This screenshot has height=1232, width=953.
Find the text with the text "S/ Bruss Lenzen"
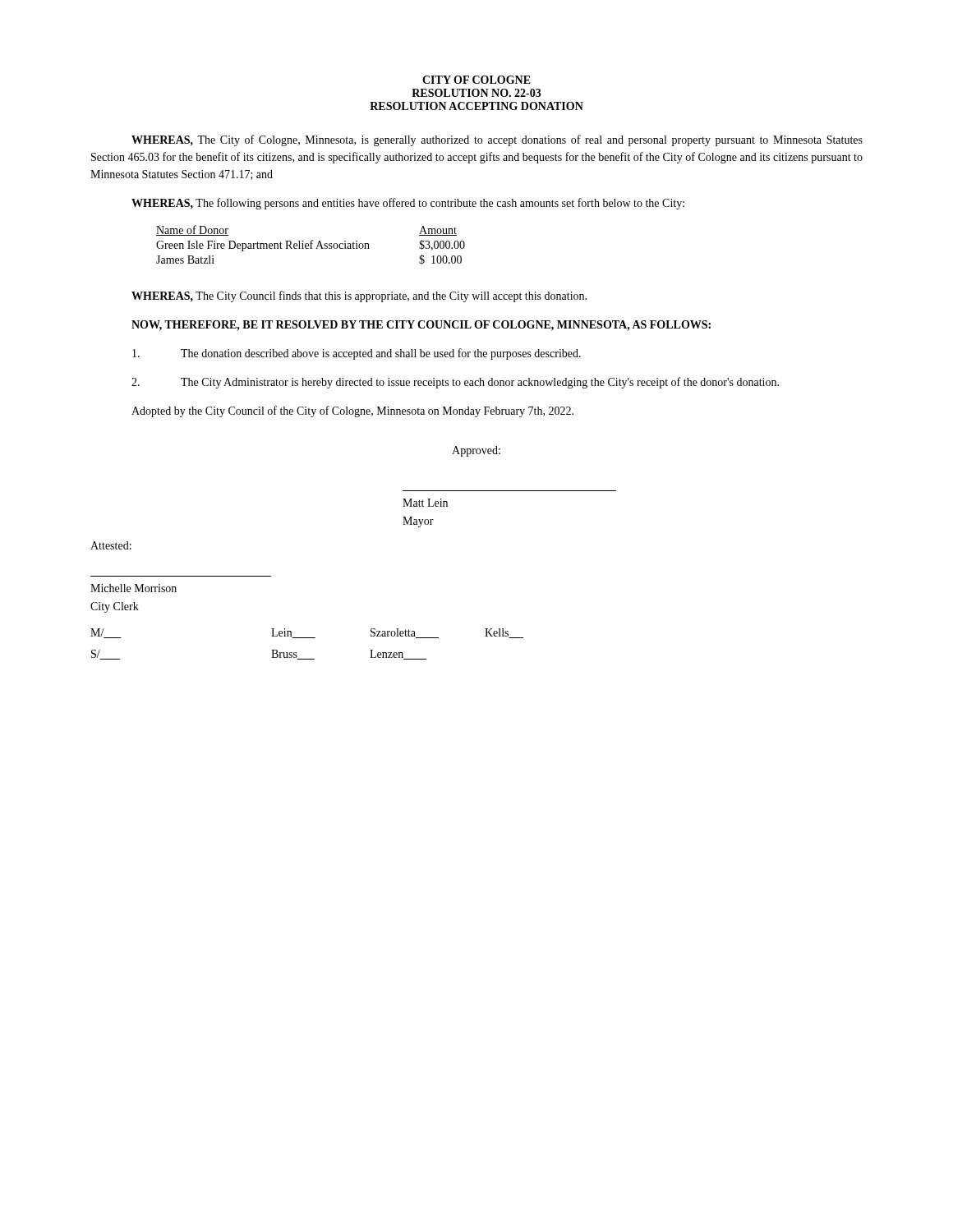click(x=288, y=654)
